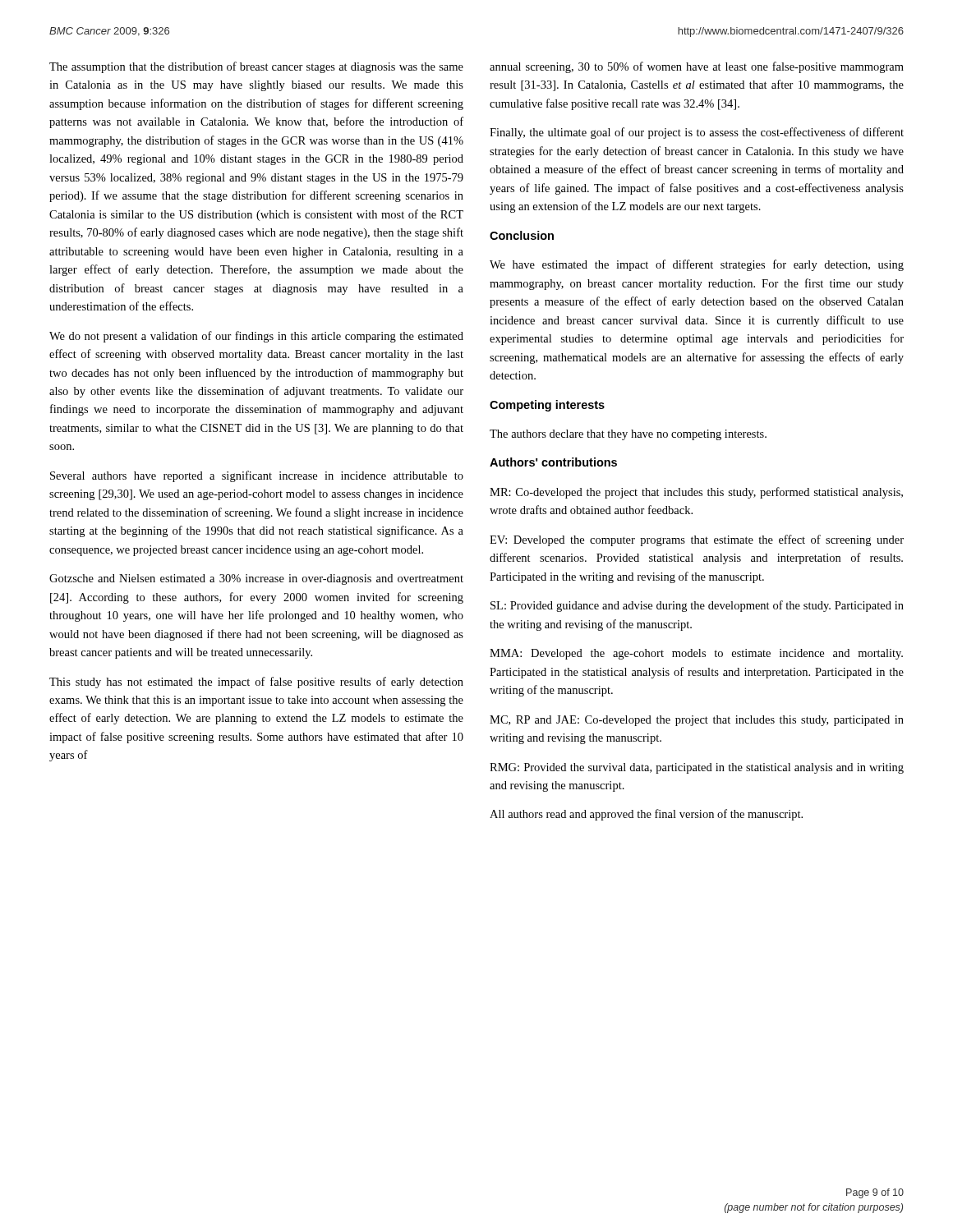Viewport: 953px width, 1232px height.
Task: Point to the block beginning "RMG: Provided the survival data, participated in the"
Action: point(697,776)
